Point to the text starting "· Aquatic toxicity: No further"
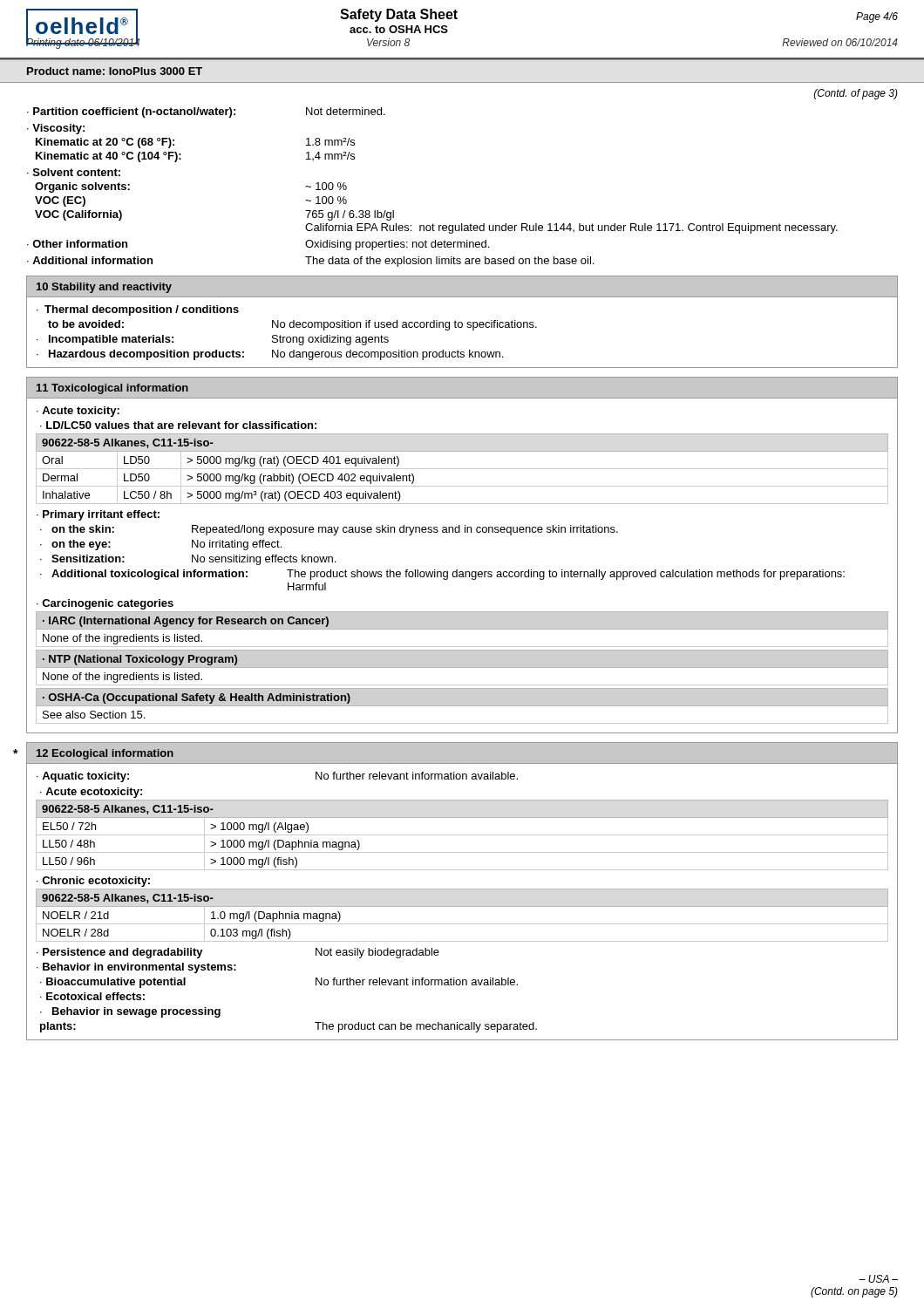924x1308 pixels. point(462,820)
